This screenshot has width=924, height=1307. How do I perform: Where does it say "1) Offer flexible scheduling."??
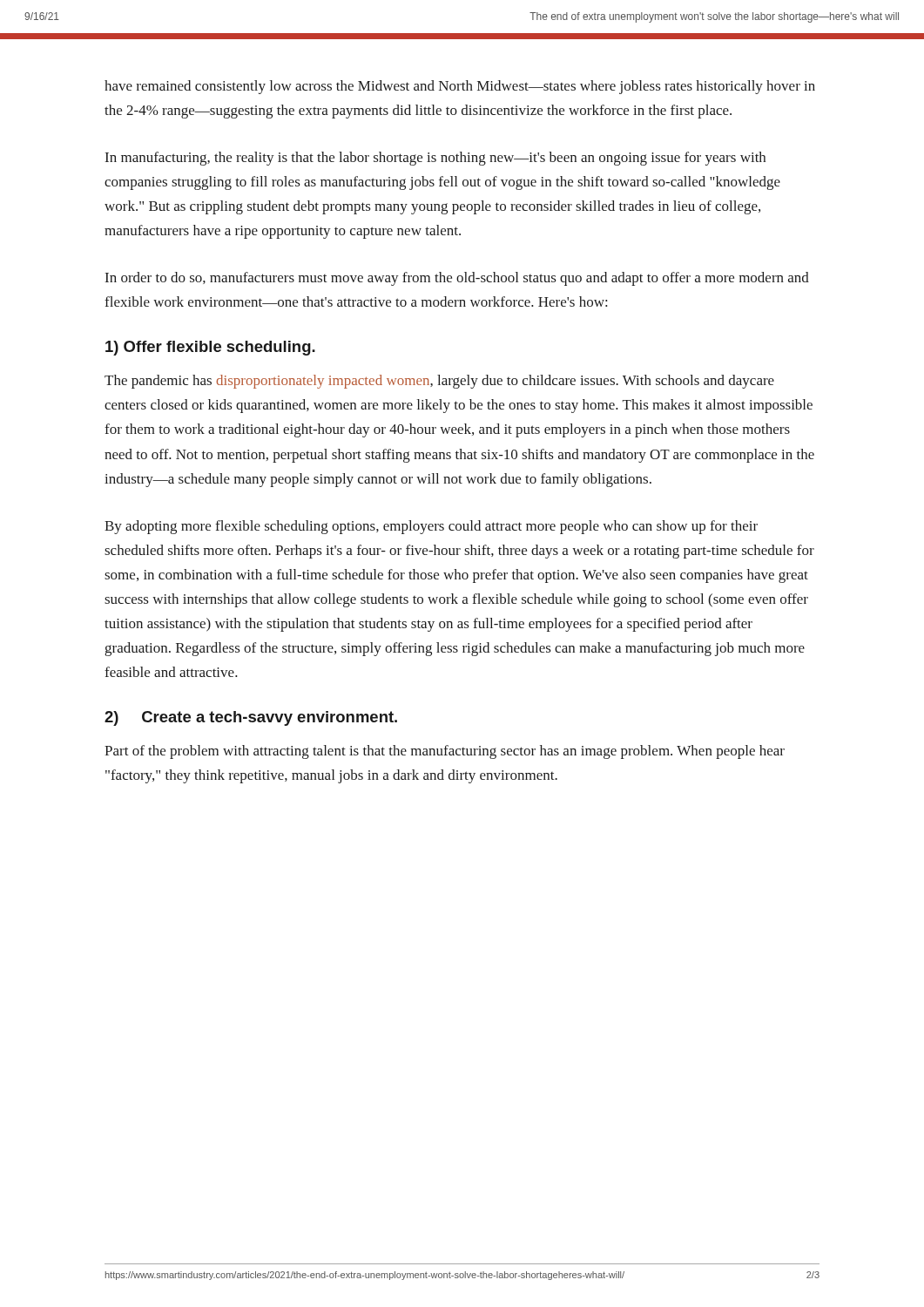point(210,347)
